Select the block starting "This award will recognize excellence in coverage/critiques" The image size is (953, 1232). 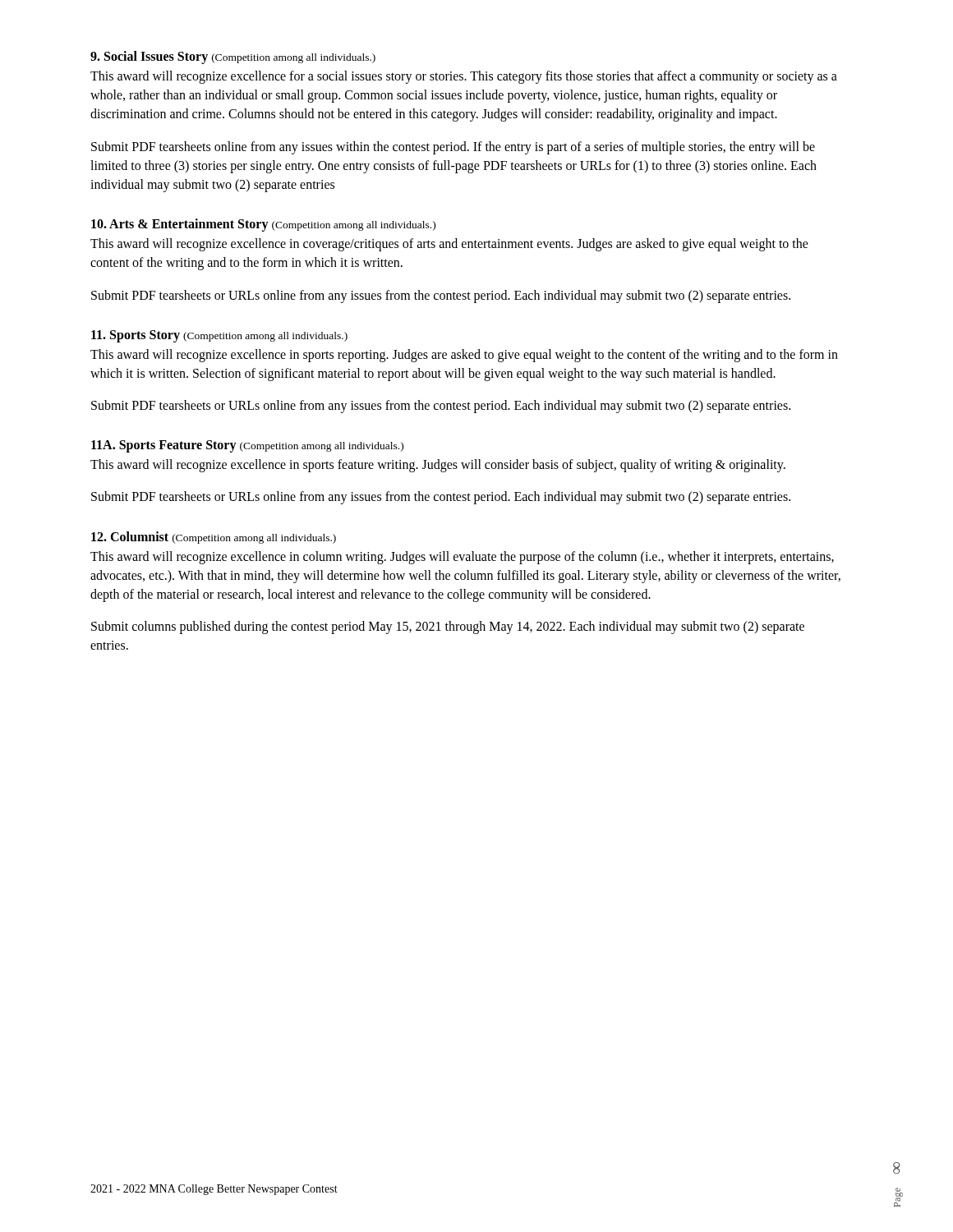pos(449,253)
